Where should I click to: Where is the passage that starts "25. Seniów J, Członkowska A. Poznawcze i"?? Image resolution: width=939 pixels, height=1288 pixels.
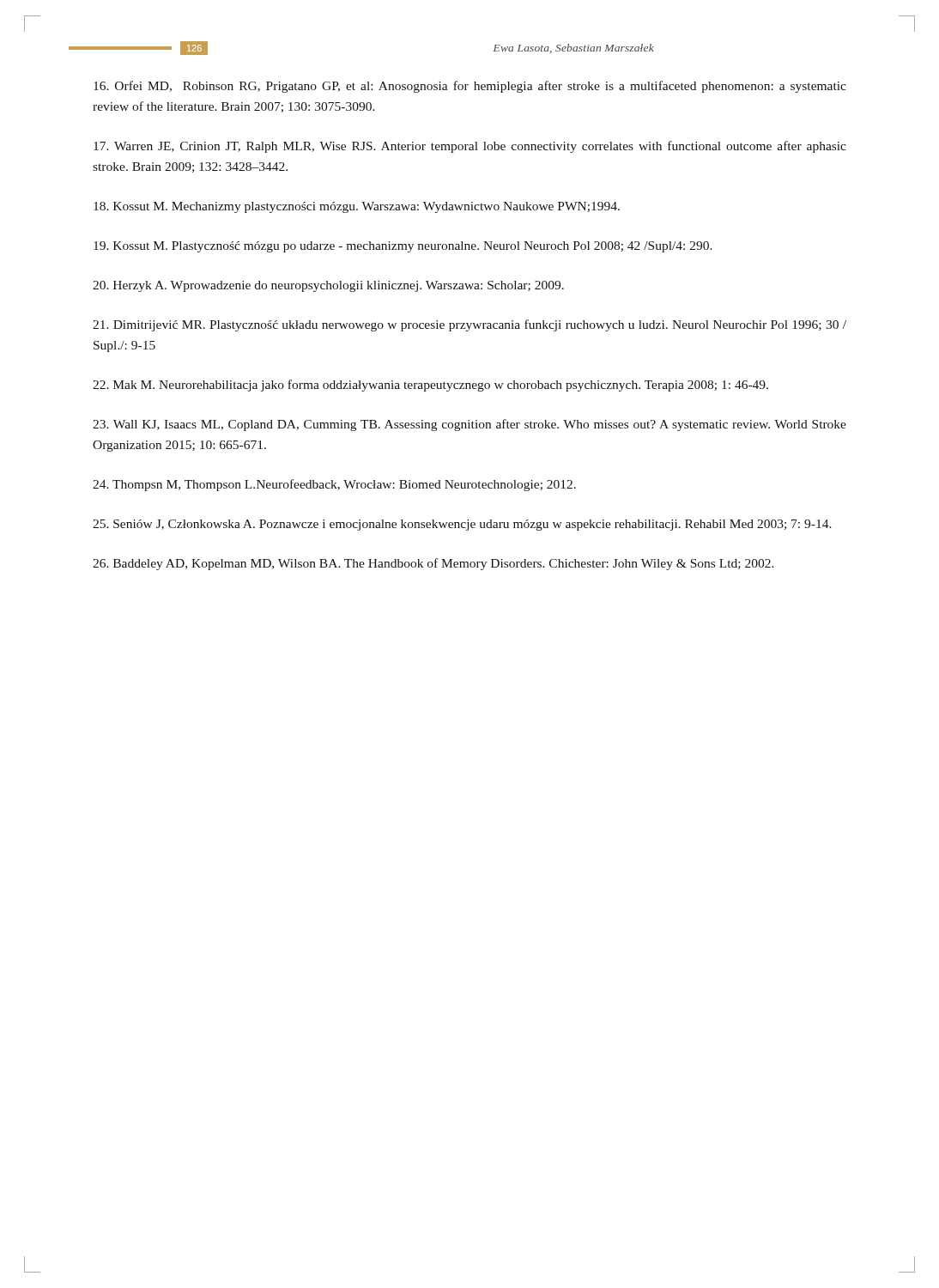click(462, 524)
